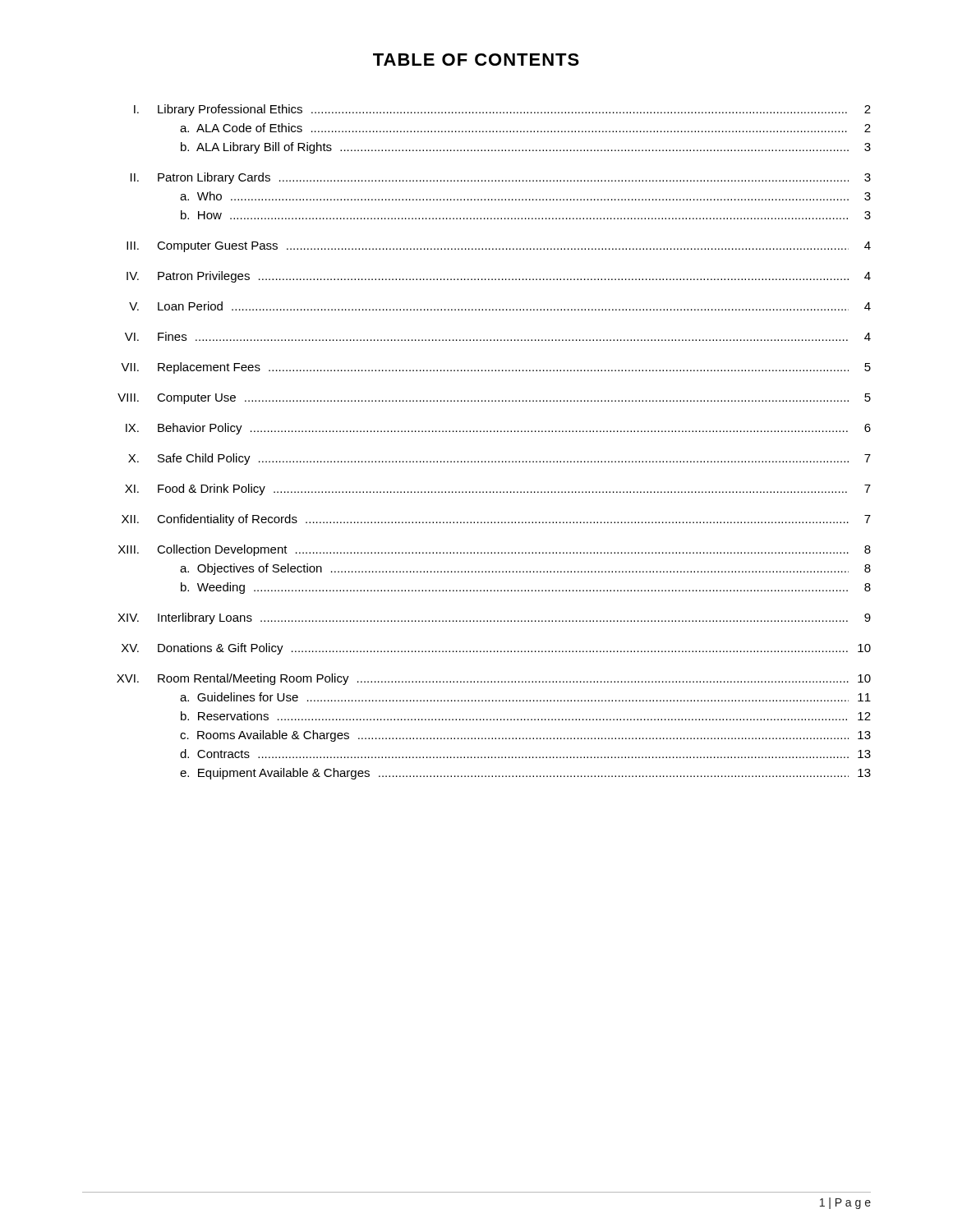Click on the list item containing "XIII. Collection Development"

pyautogui.click(x=476, y=549)
